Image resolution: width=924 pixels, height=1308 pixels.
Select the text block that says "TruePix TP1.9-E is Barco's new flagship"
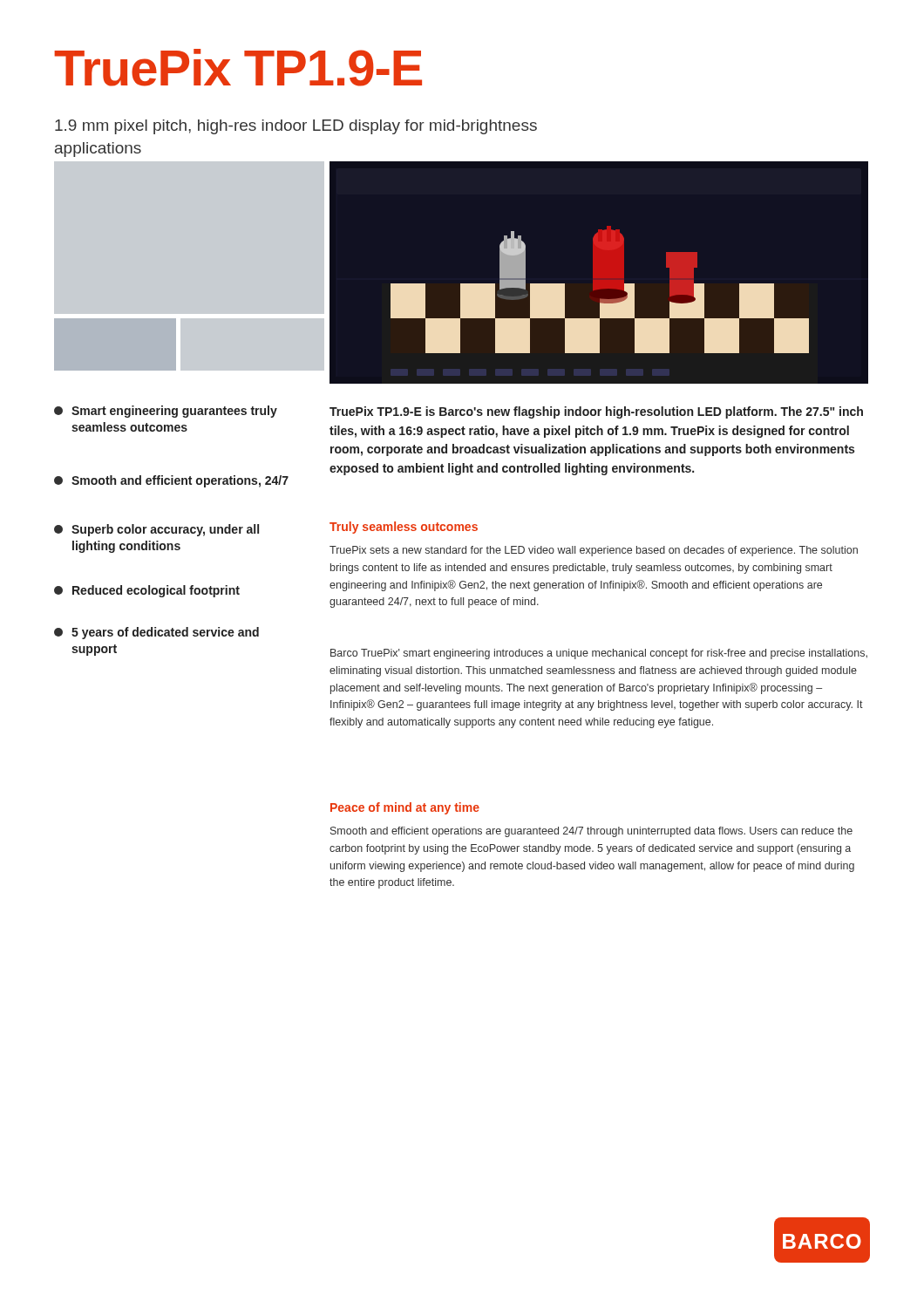click(600, 441)
